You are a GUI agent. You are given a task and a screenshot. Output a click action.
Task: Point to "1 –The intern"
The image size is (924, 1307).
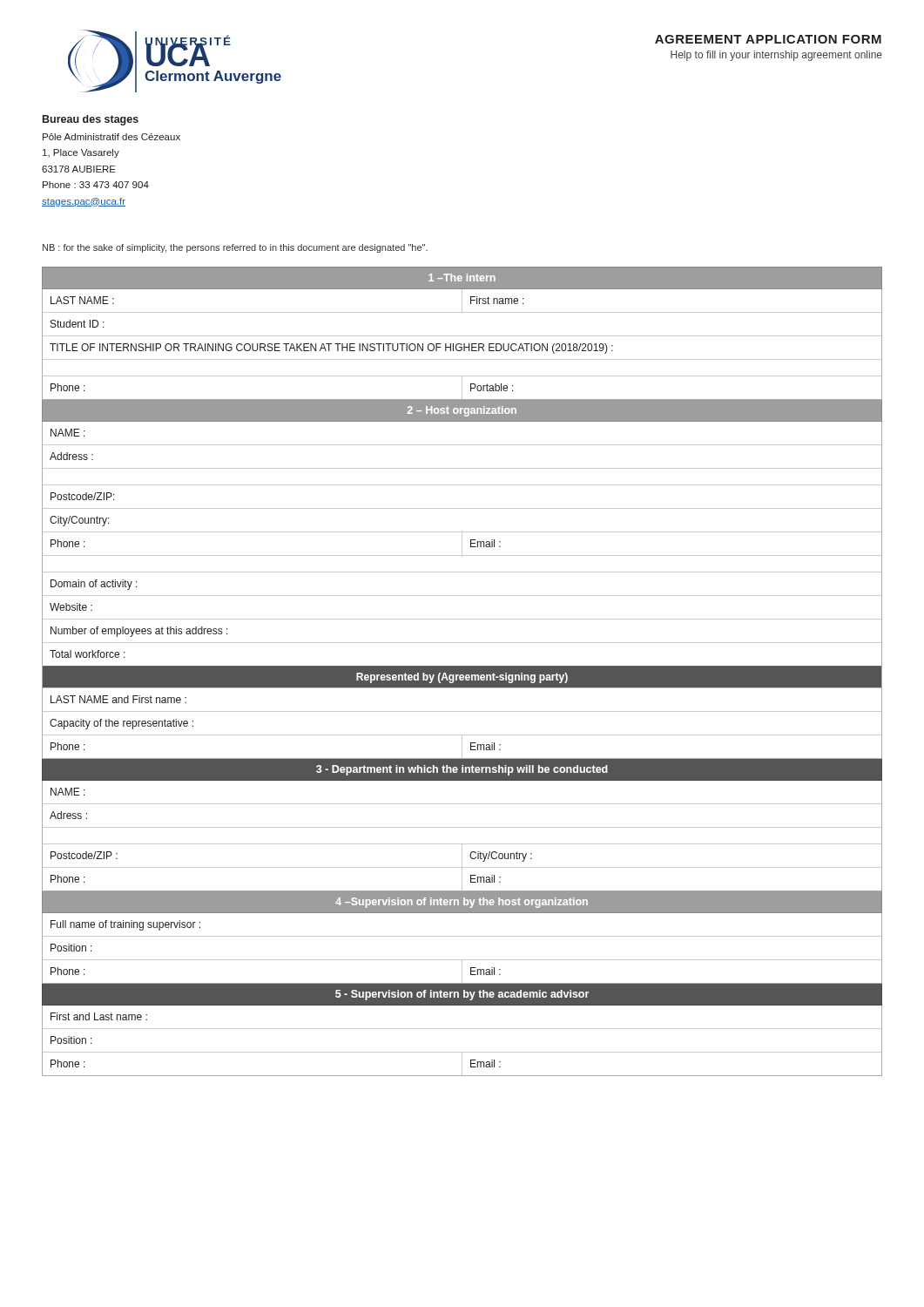[x=462, y=278]
